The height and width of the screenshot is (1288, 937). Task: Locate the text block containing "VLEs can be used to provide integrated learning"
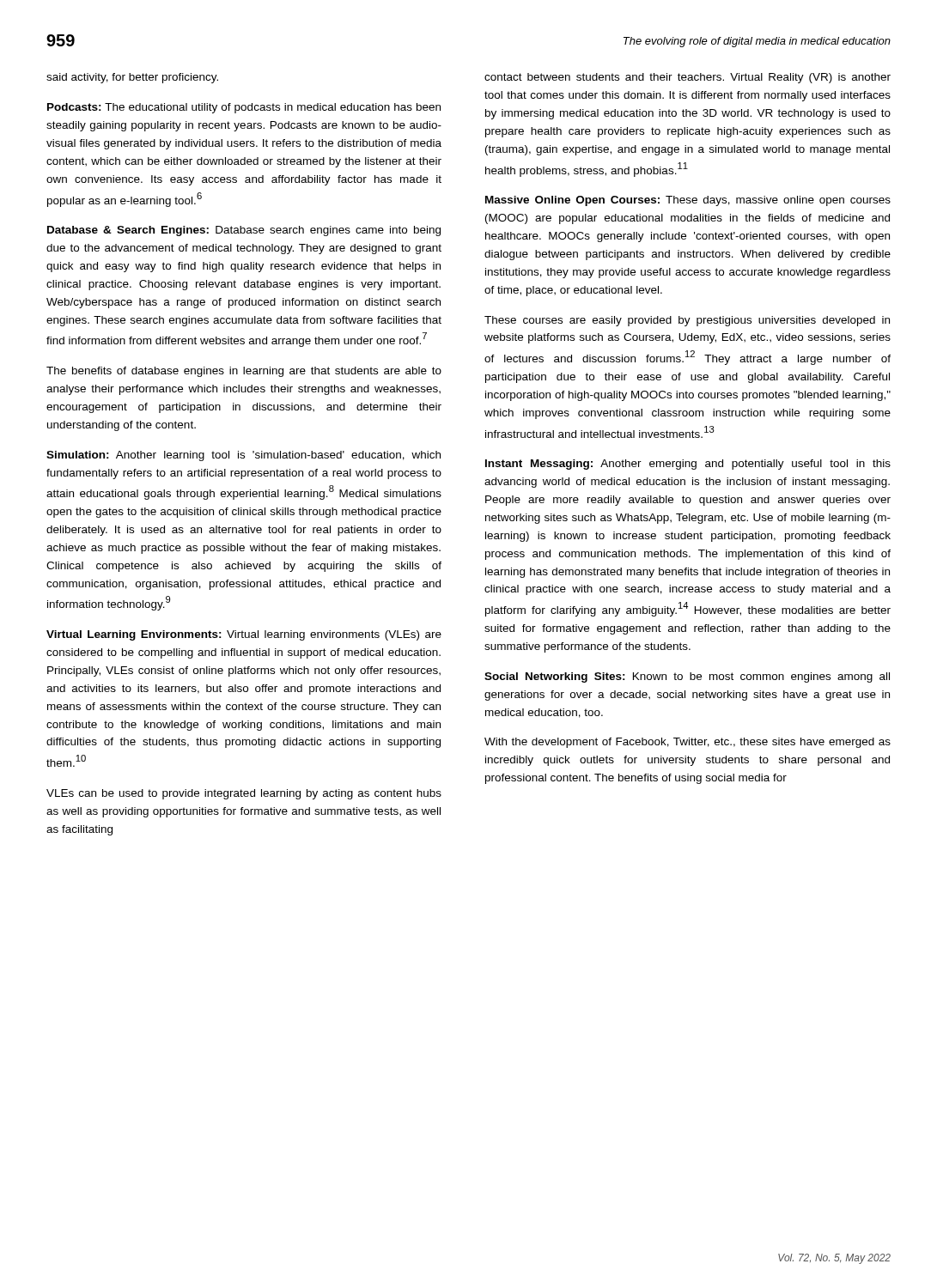click(244, 811)
